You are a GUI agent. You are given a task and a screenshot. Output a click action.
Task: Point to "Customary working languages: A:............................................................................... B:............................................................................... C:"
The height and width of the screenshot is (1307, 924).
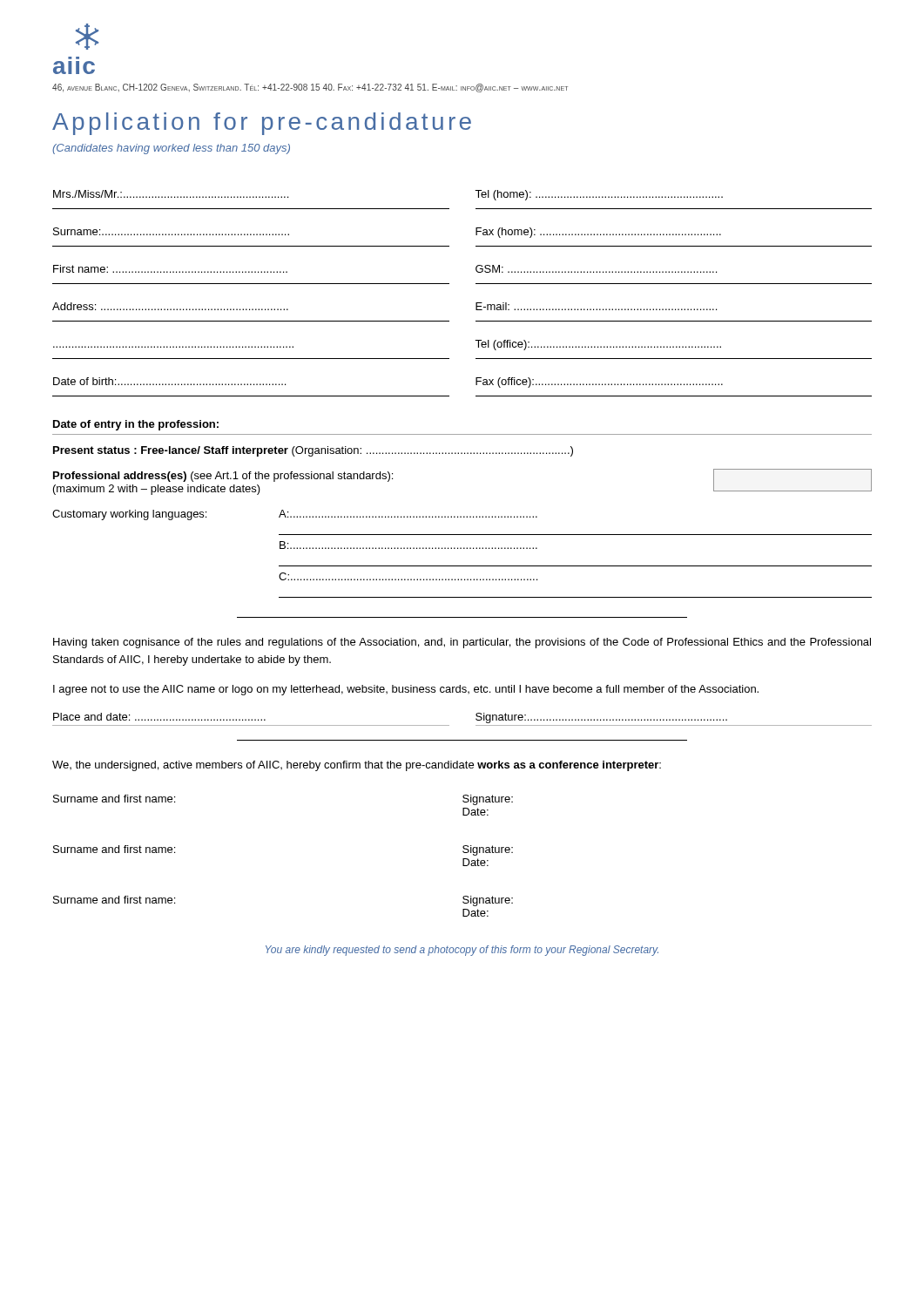pos(462,554)
